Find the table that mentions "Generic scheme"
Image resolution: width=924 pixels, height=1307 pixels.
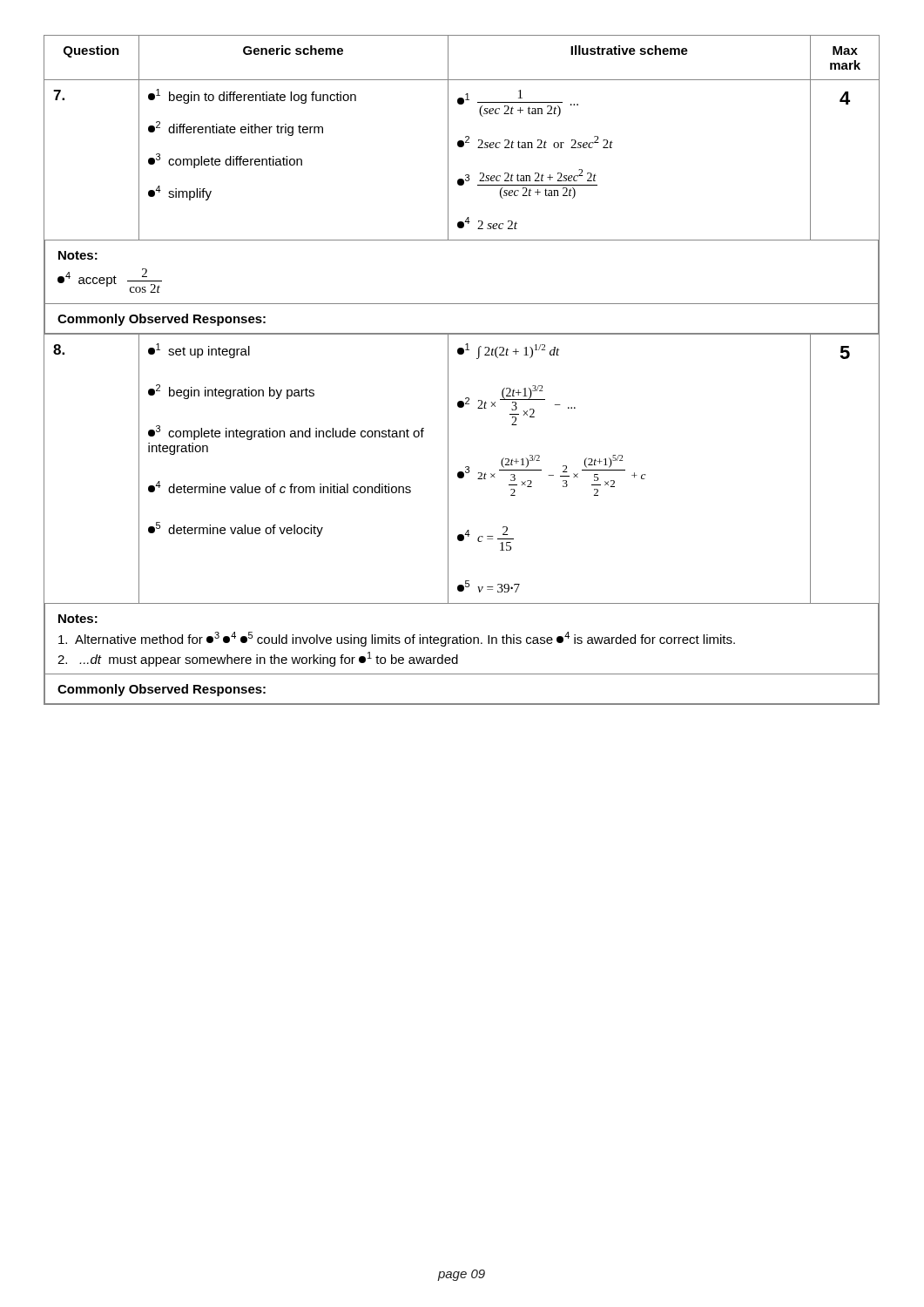click(x=462, y=370)
